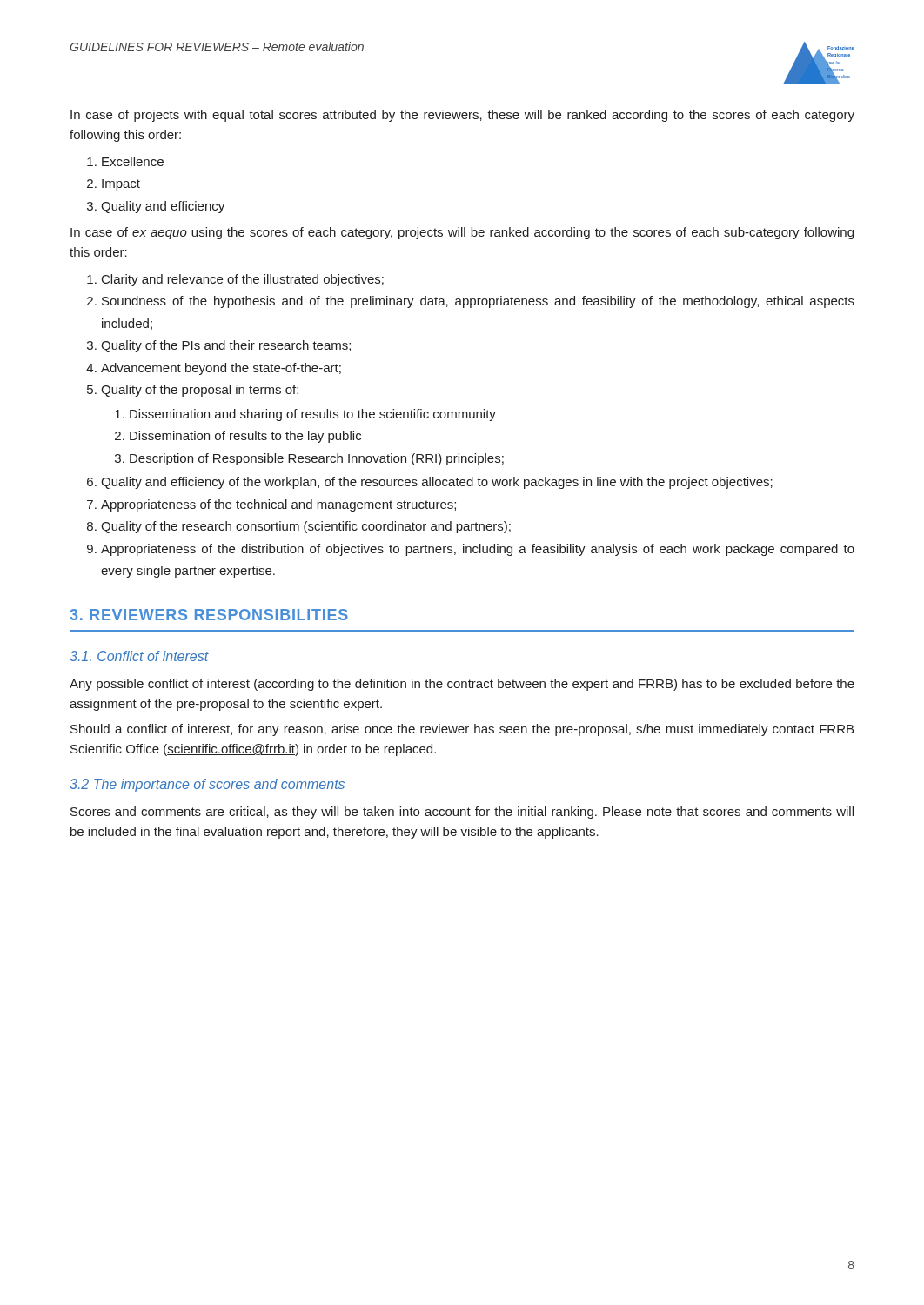Viewport: 924px width, 1305px height.
Task: Click on the list item with the text "Dissemination and sharing of"
Action: (x=492, y=413)
